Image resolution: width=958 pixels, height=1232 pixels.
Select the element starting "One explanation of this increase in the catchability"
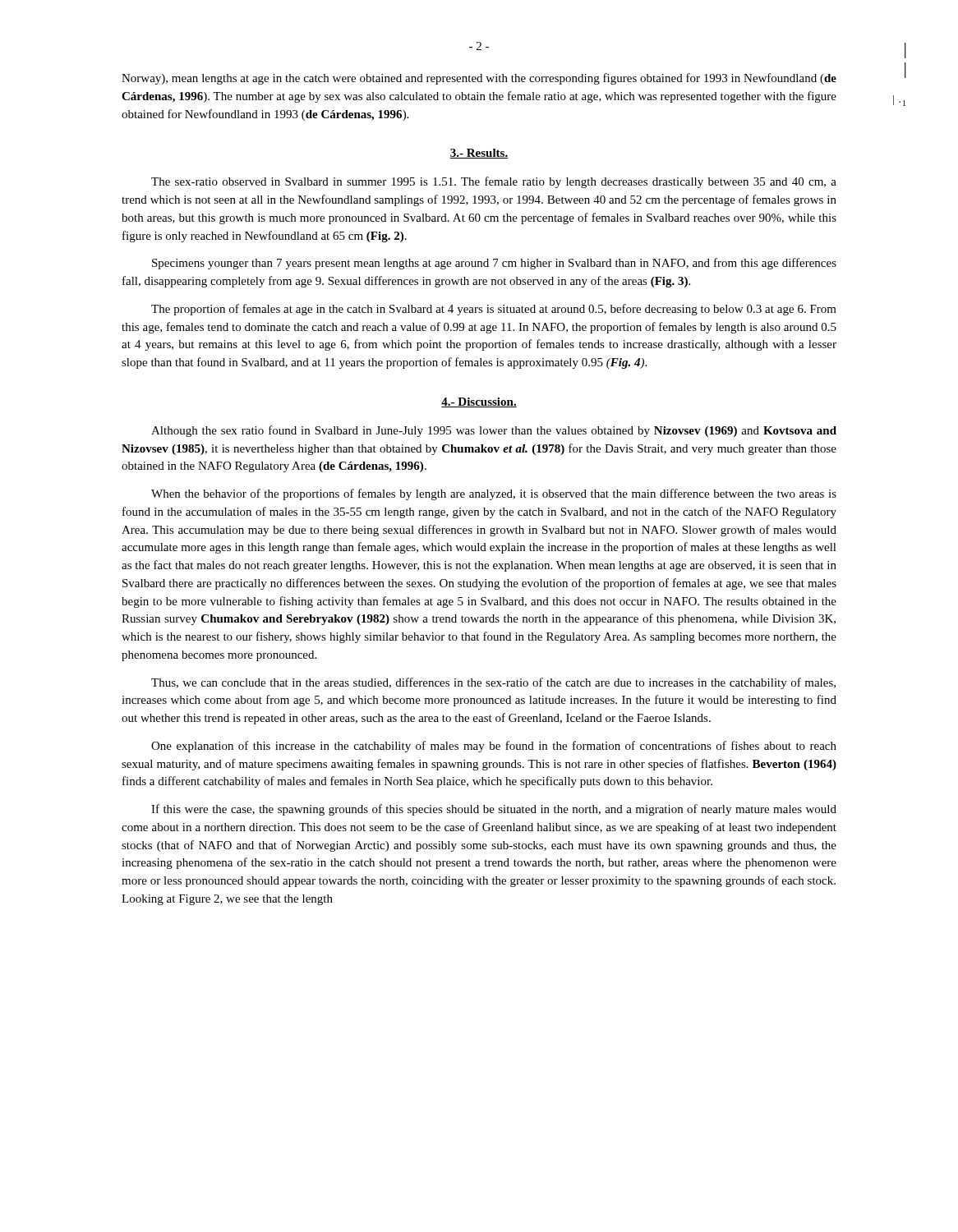tap(479, 763)
